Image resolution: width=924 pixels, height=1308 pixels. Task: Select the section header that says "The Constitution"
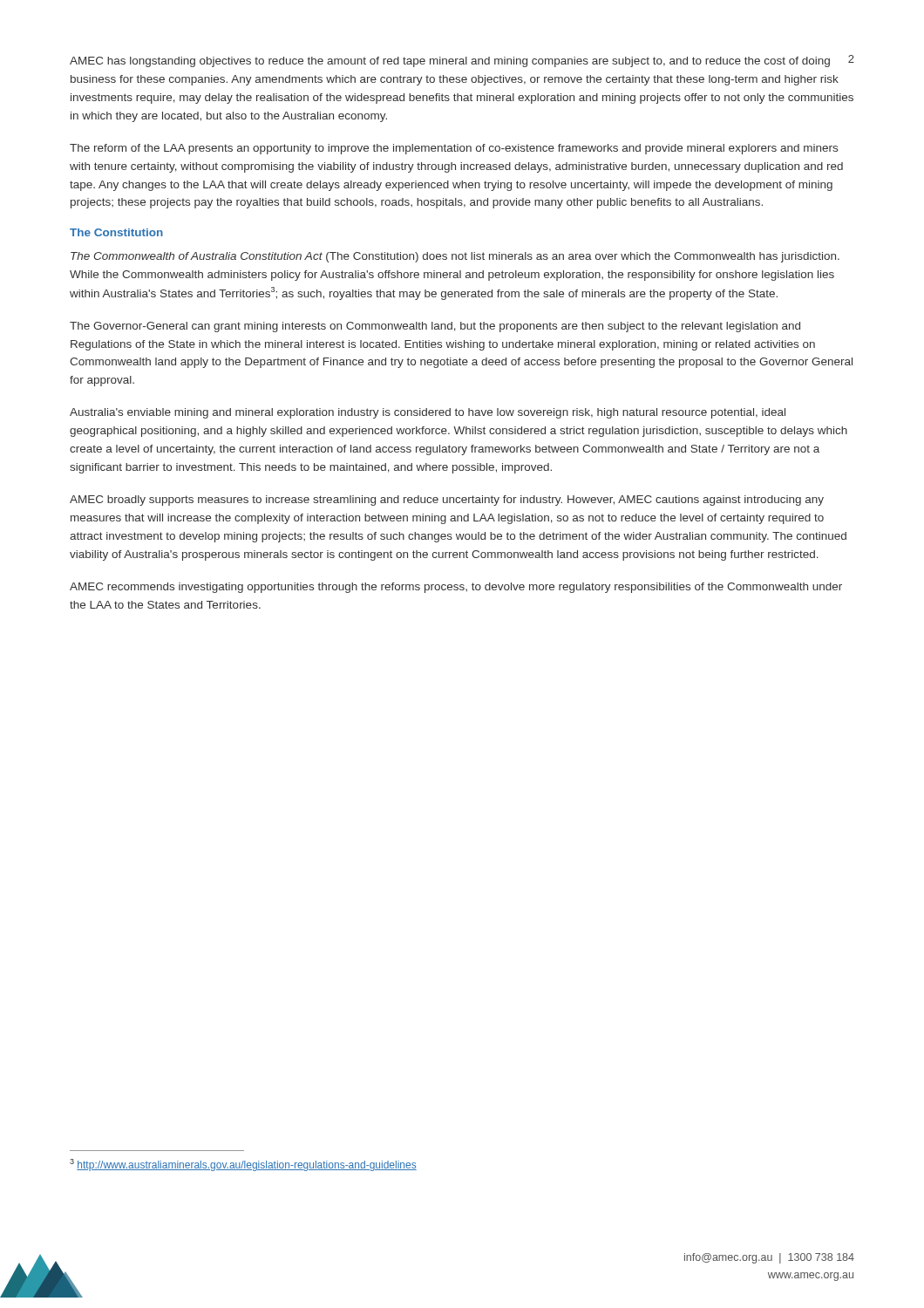(x=116, y=233)
